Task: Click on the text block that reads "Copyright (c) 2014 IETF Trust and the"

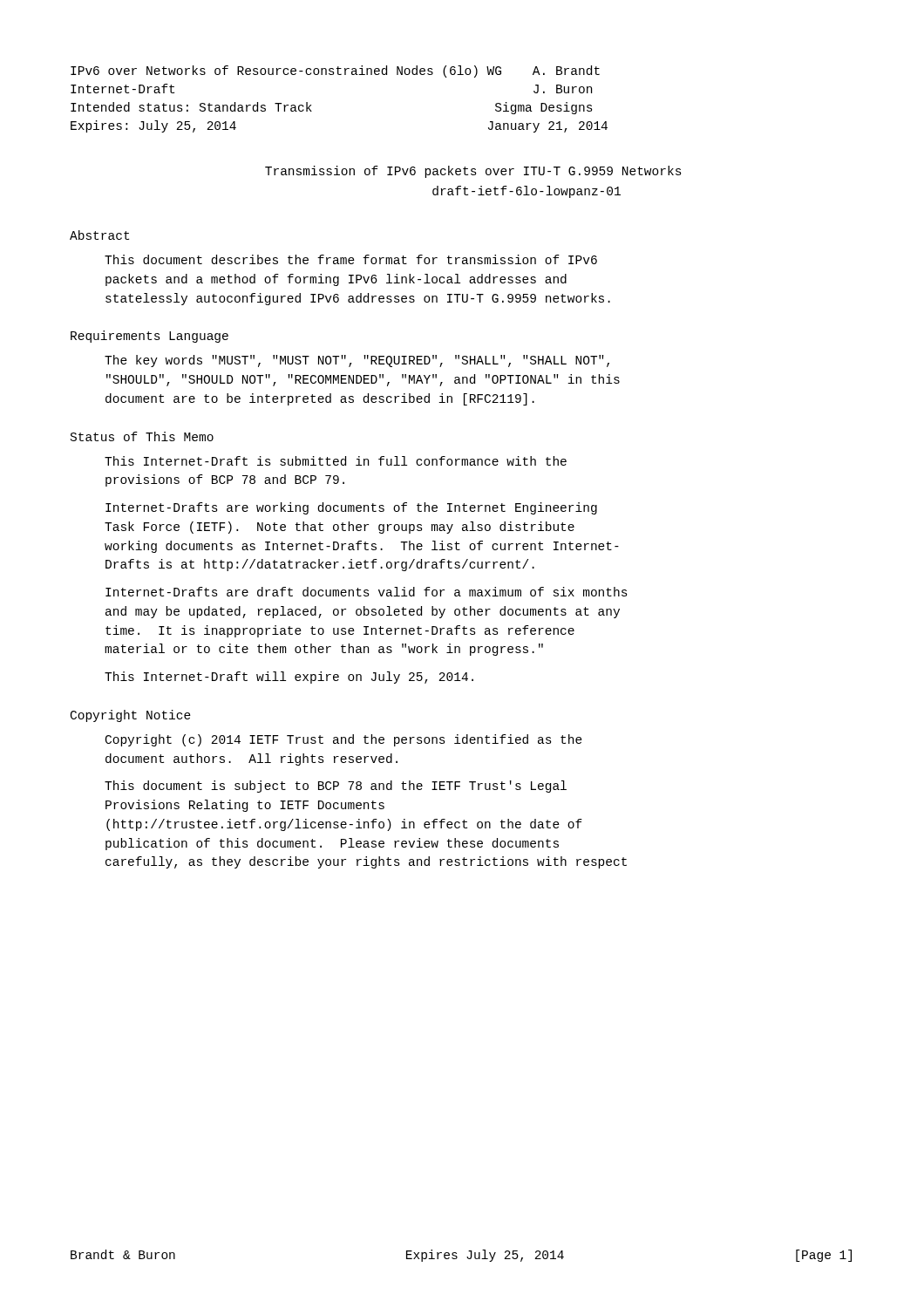Action: coord(344,750)
